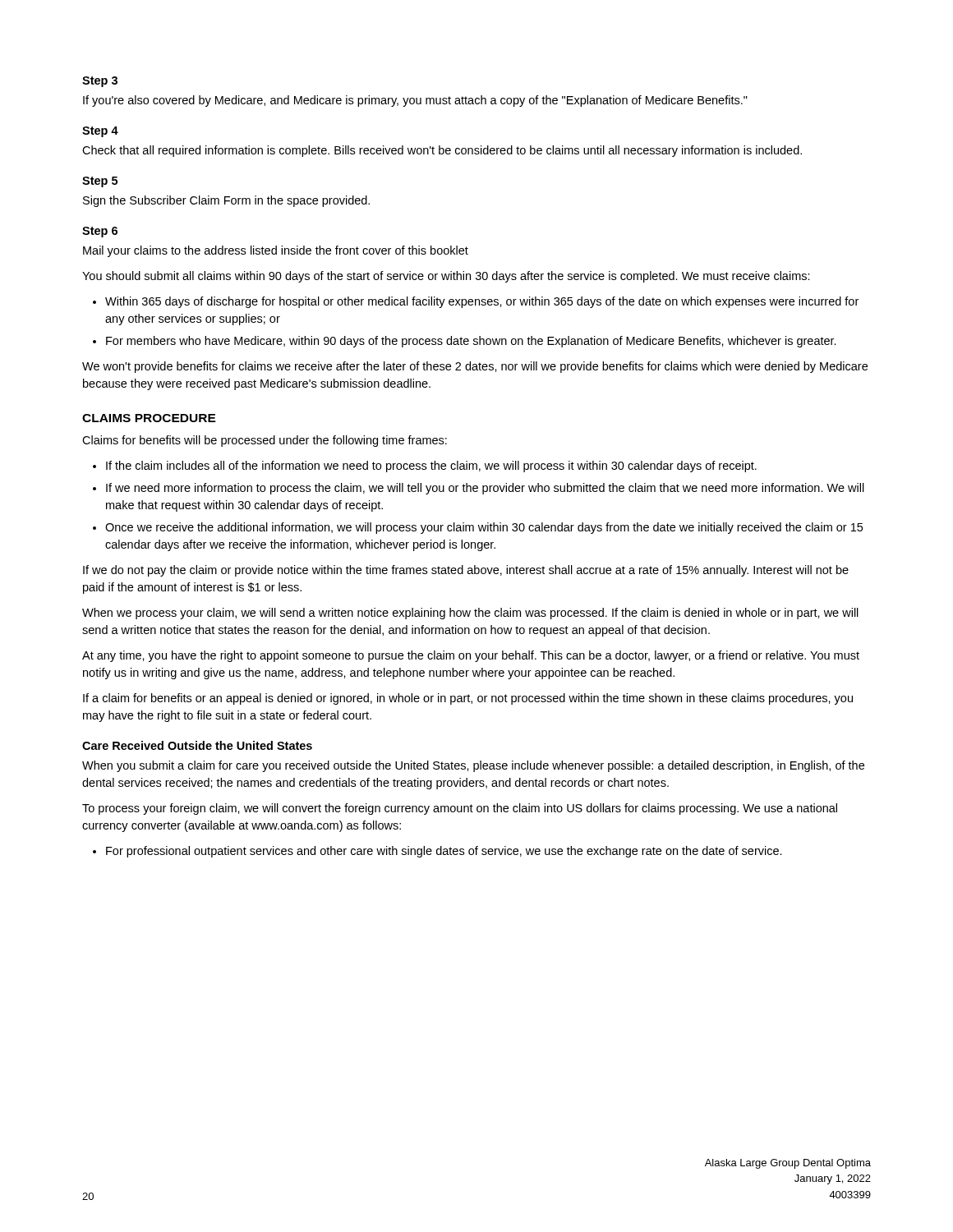Find the block starting "Care Received Outside"

click(197, 746)
